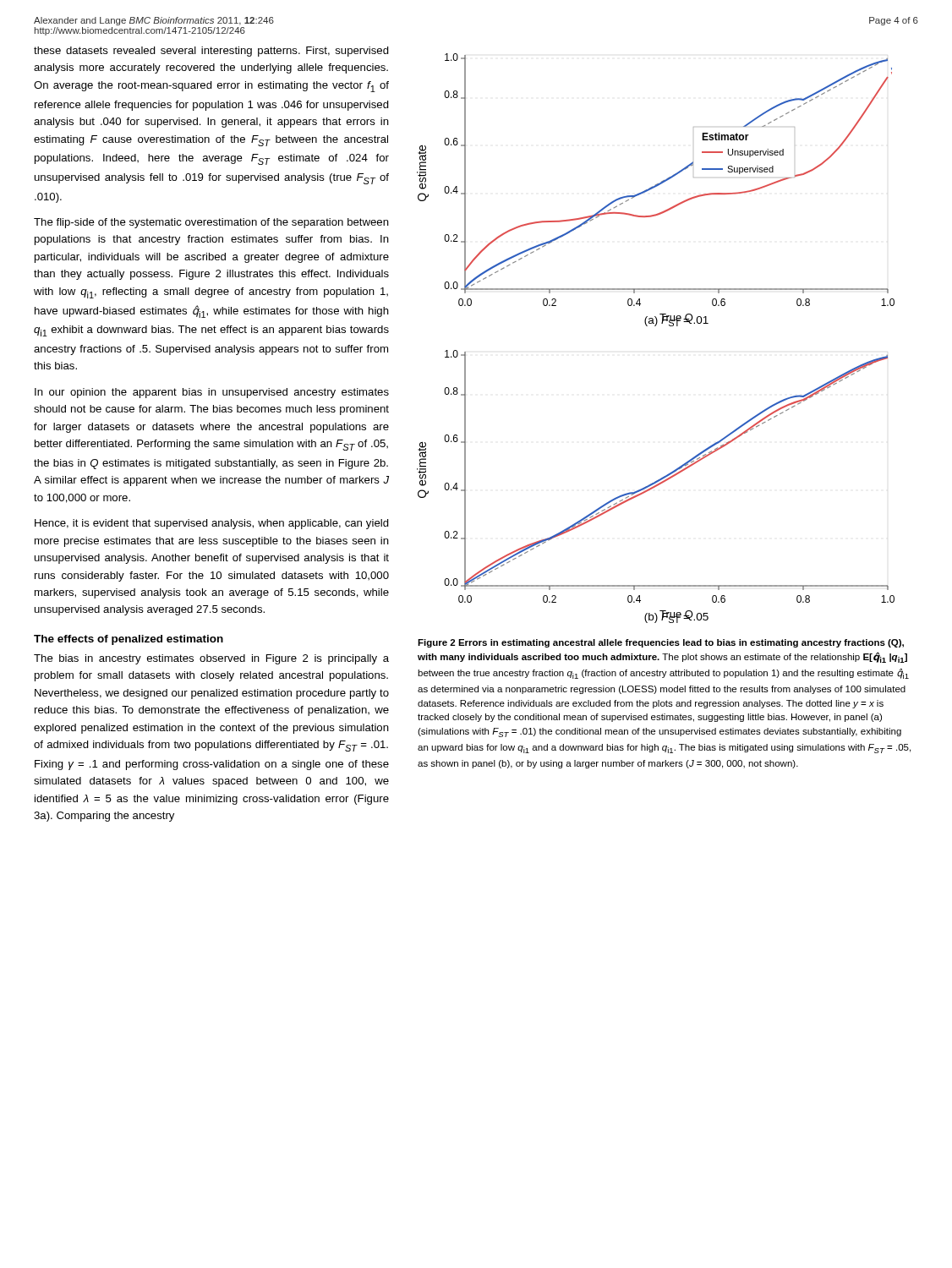Image resolution: width=952 pixels, height=1268 pixels.
Task: Locate the text block that says "these datasets revealed several interesting"
Action: (x=211, y=123)
